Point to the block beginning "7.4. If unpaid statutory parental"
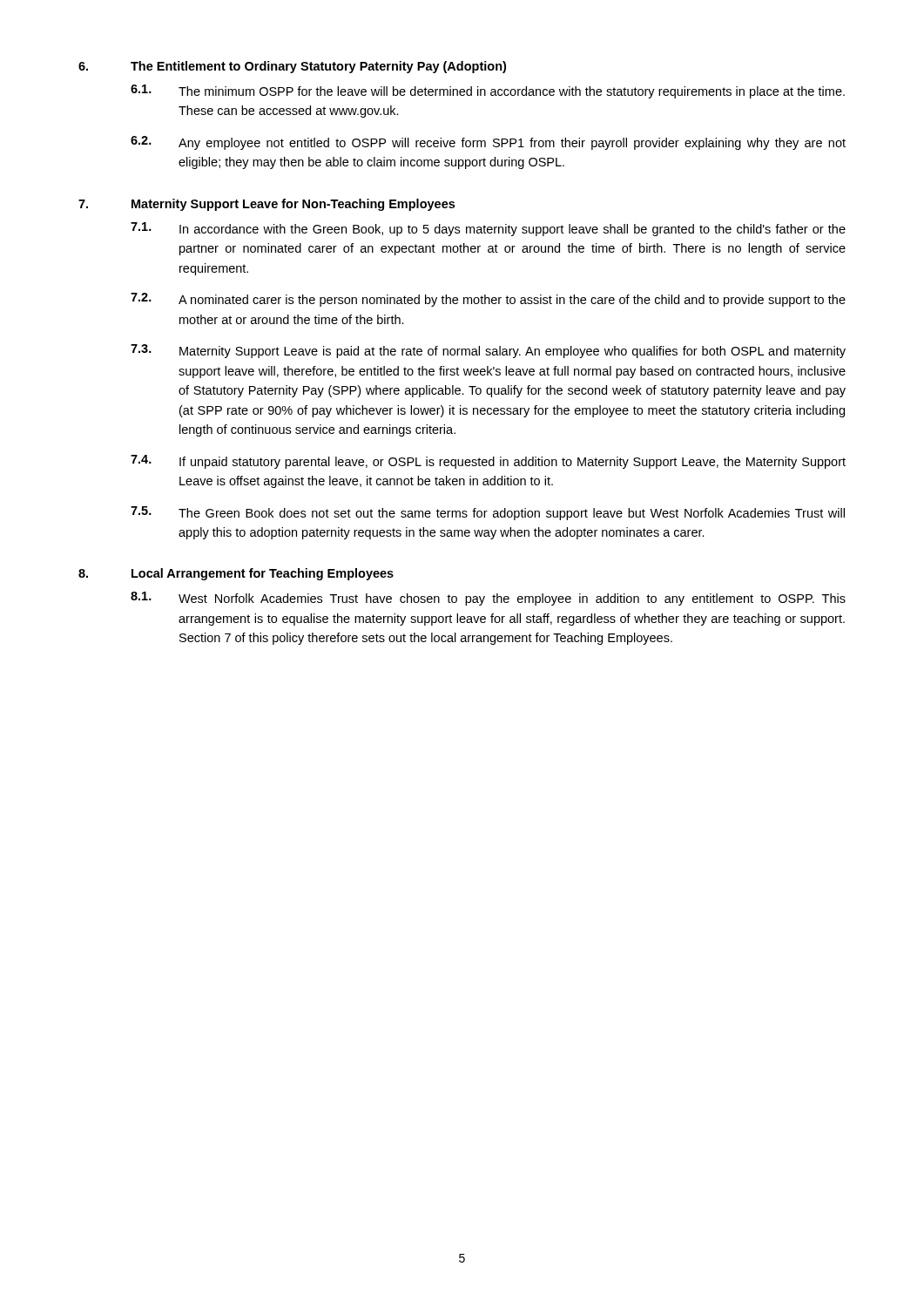Image resolution: width=924 pixels, height=1307 pixels. tap(488, 471)
